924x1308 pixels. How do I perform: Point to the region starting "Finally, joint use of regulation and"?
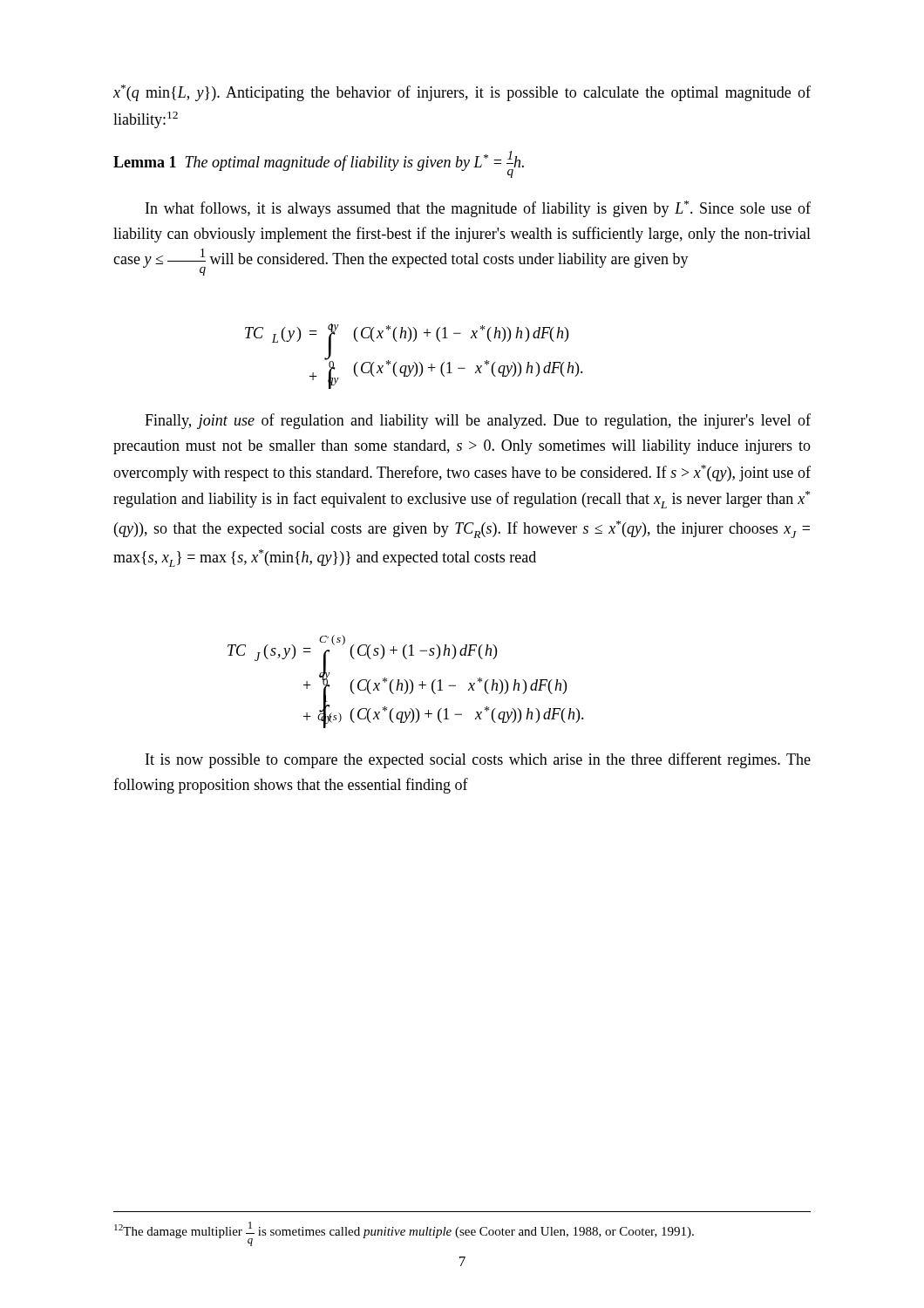pos(462,490)
